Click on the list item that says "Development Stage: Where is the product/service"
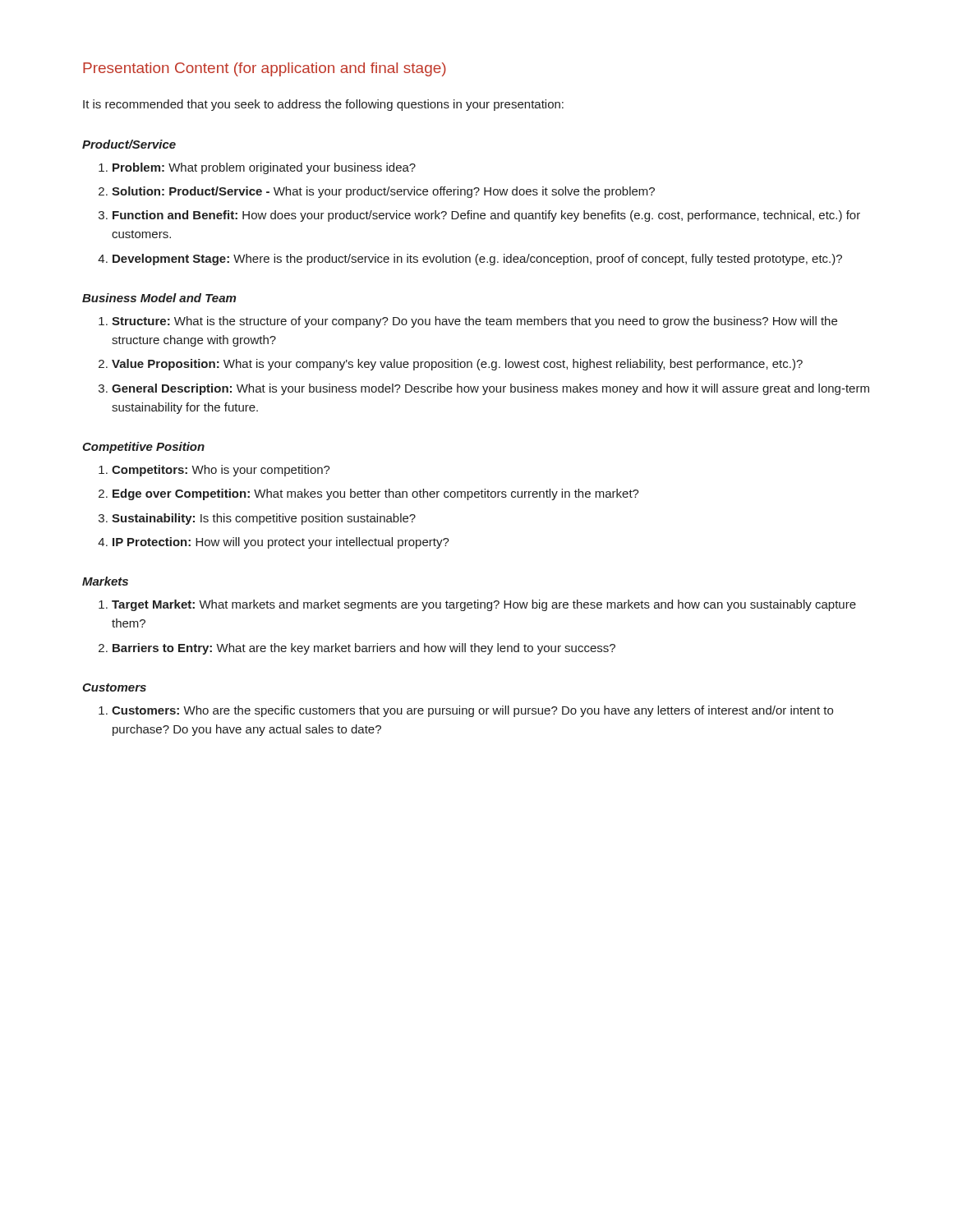This screenshot has width=953, height=1232. click(477, 258)
